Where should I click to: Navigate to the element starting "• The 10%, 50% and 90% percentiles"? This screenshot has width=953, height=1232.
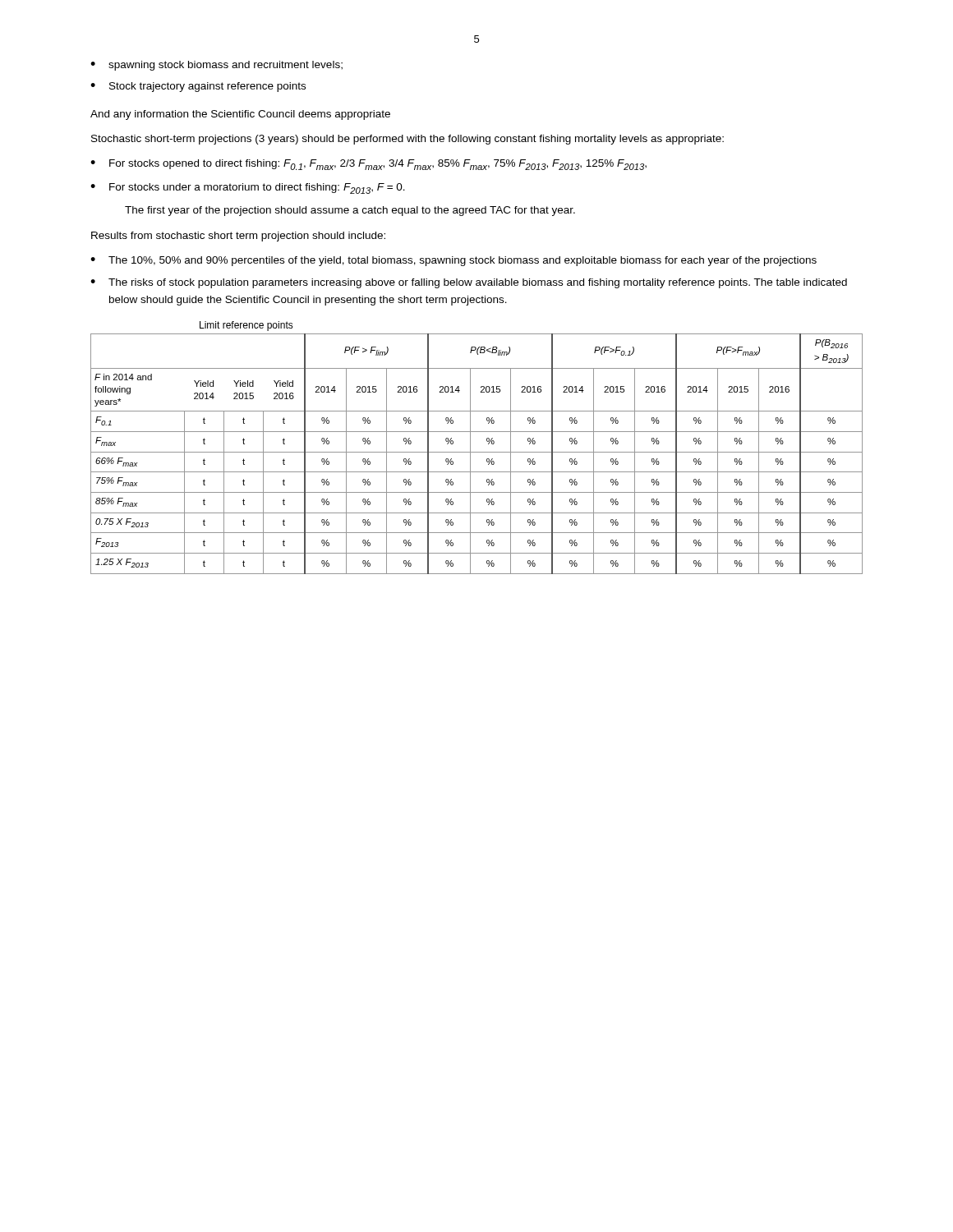pyautogui.click(x=454, y=261)
